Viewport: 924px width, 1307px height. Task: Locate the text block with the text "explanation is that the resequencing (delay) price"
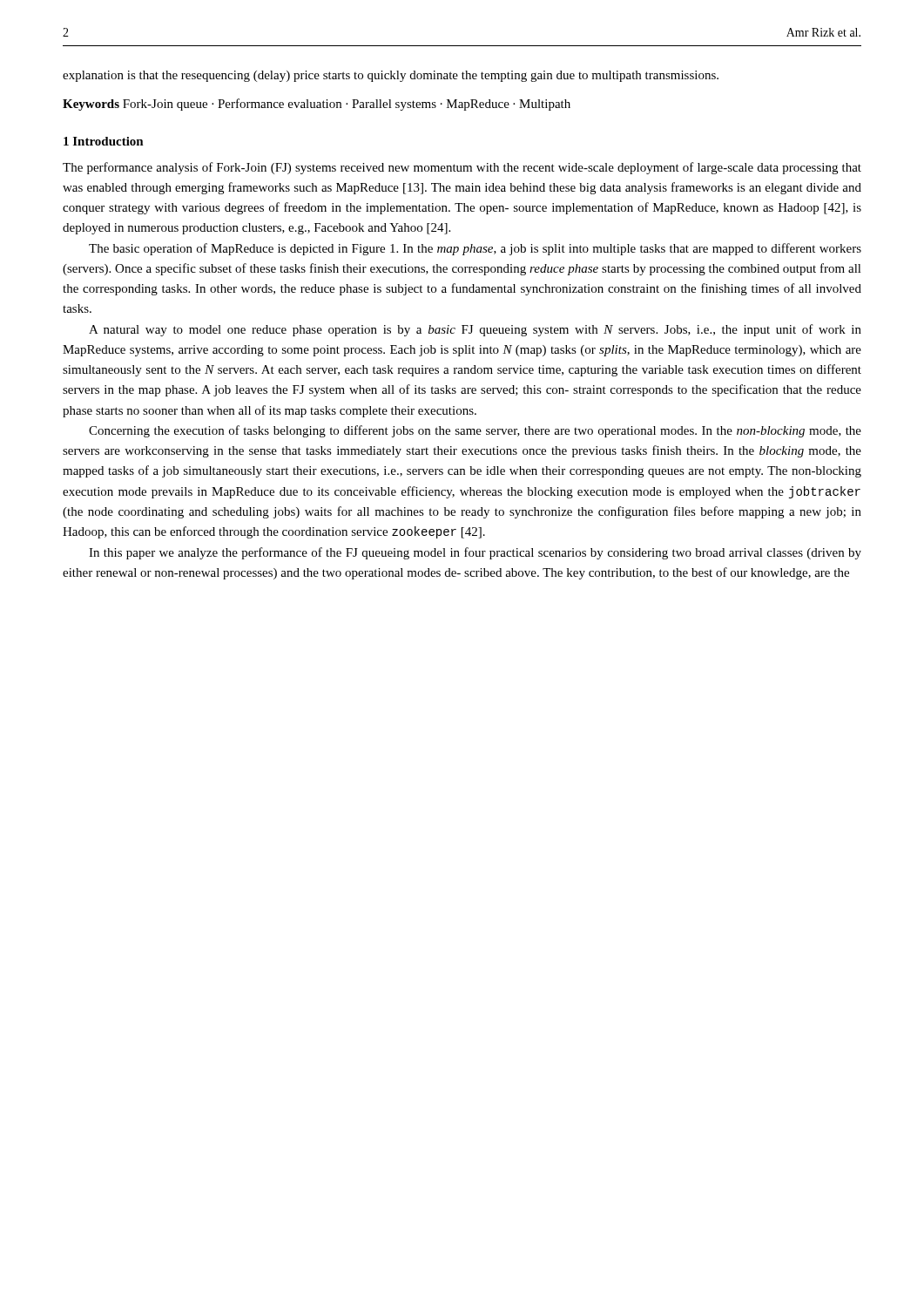pyautogui.click(x=391, y=75)
